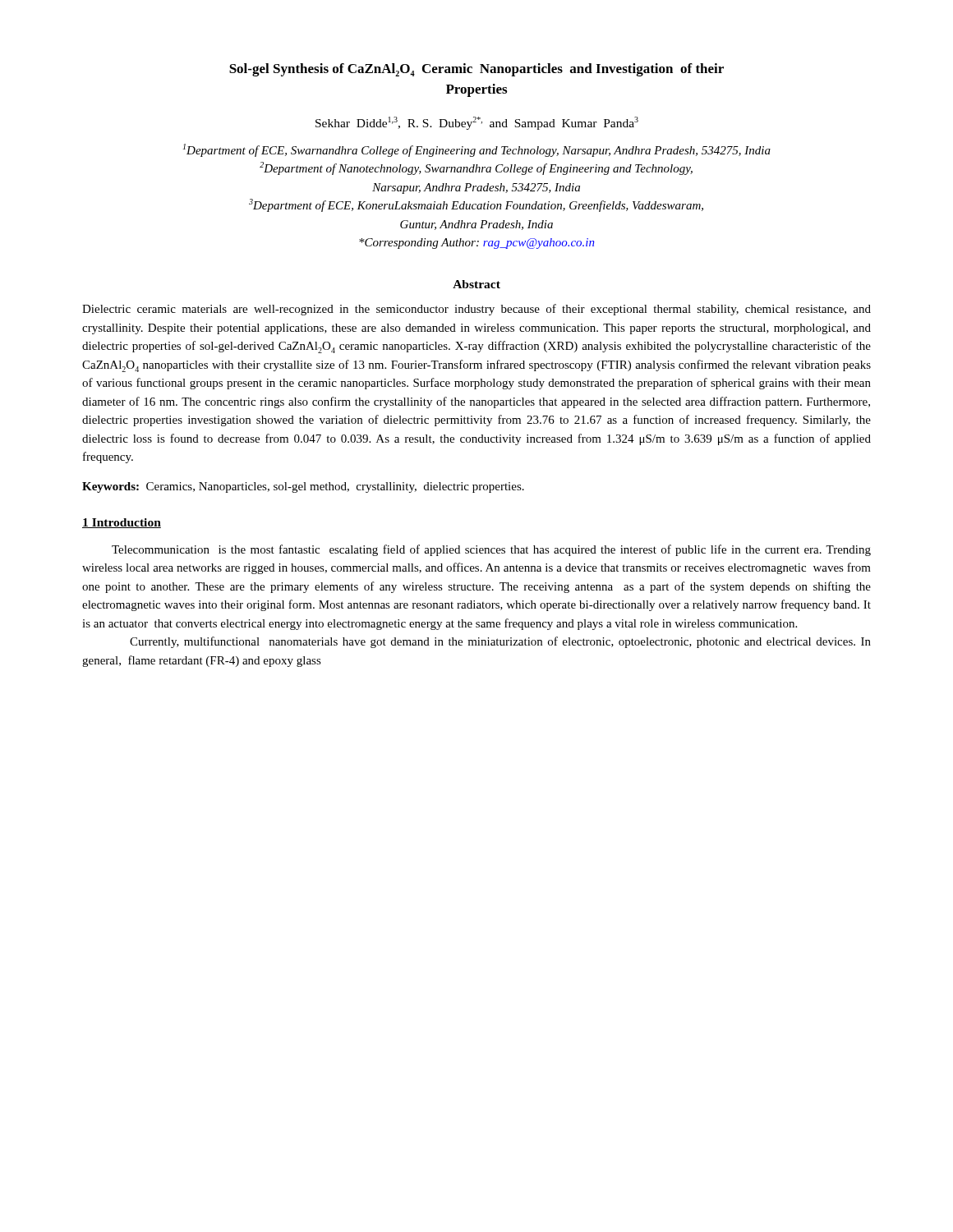Click the passage that begins "Currently, multifunctional nanomaterials"
This screenshot has width=953, height=1232.
pyautogui.click(x=476, y=651)
